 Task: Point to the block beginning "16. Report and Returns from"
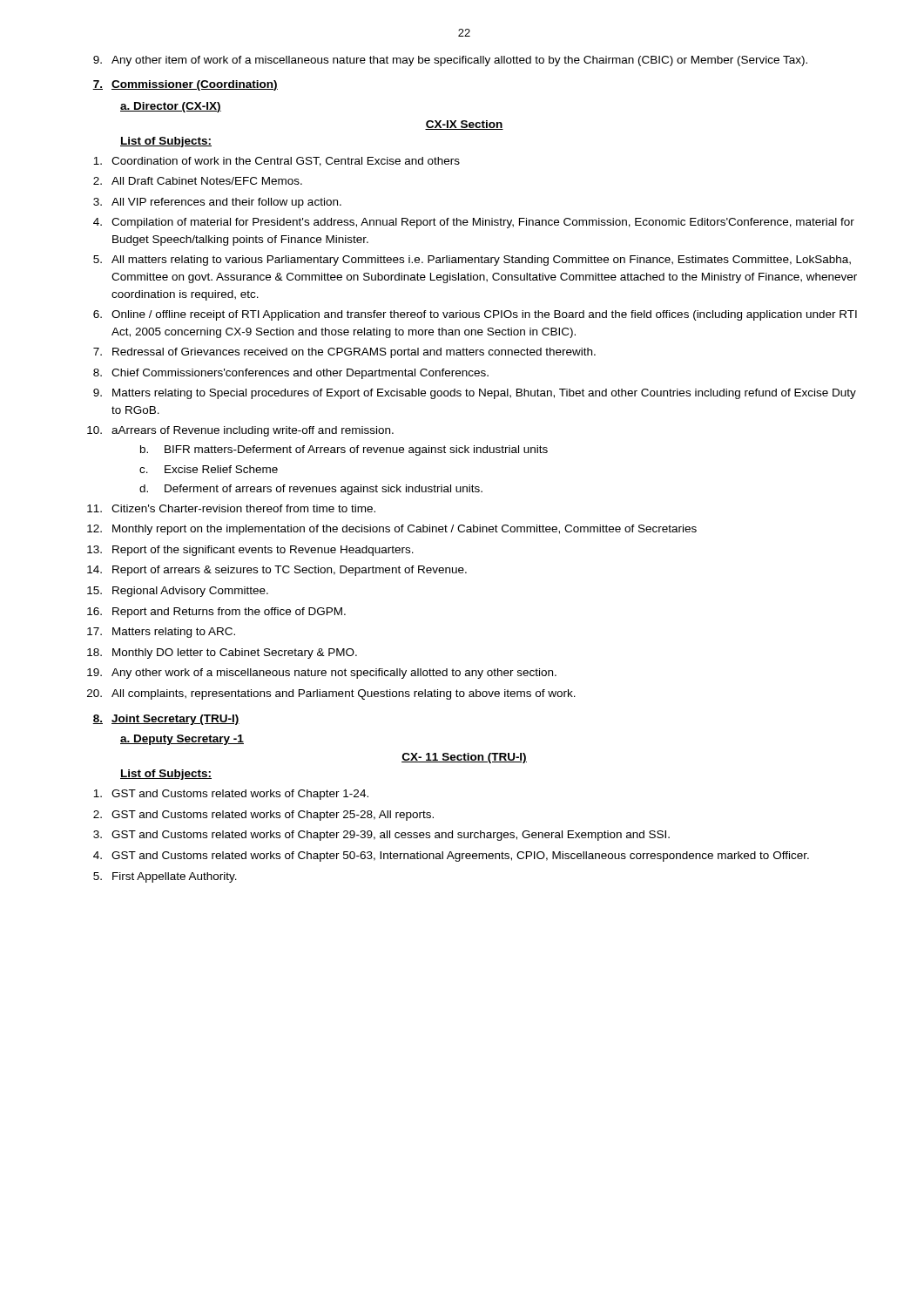(x=216, y=613)
